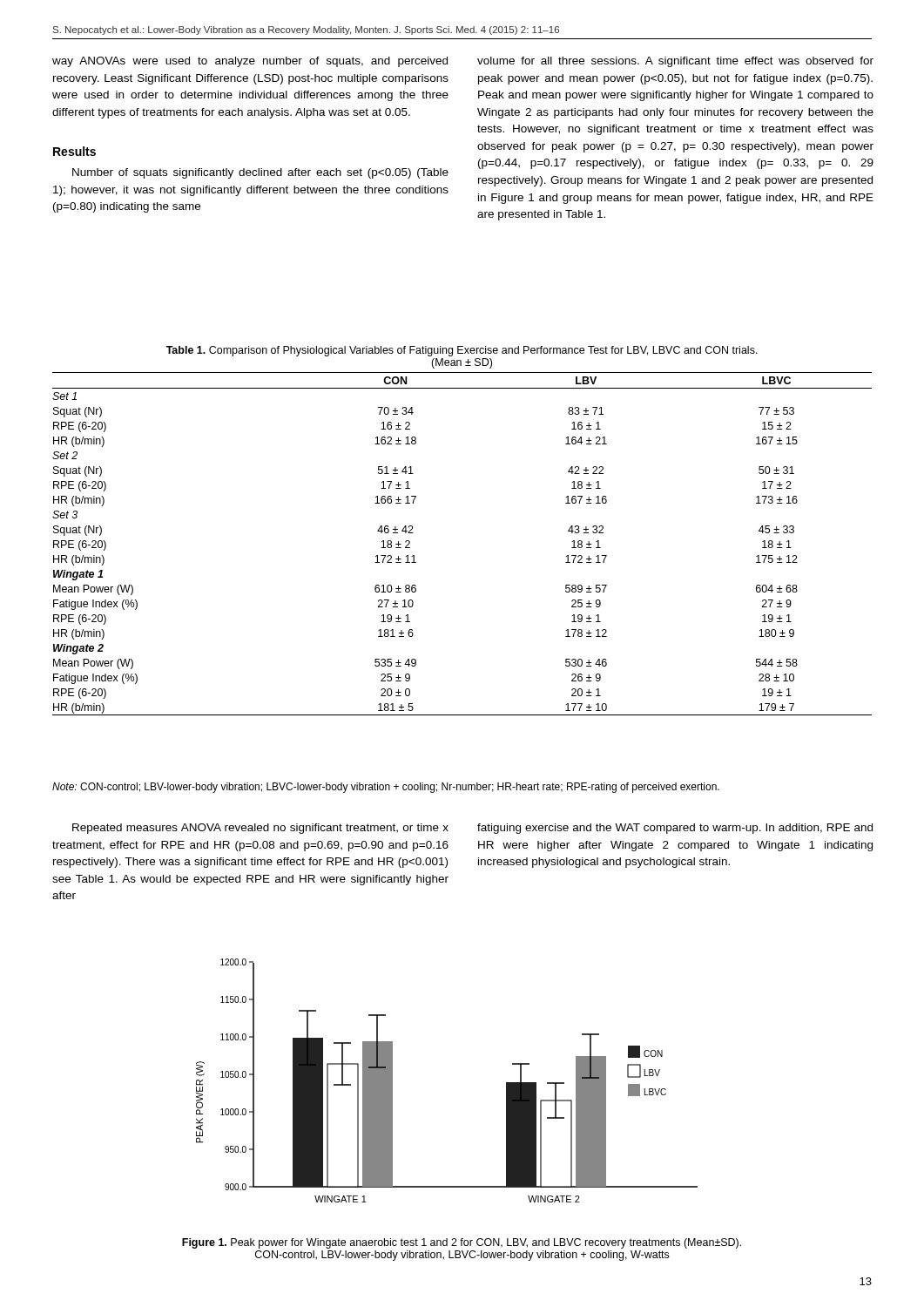
Task: Find the table that mentions "Fatigue Index (%)"
Action: (462, 544)
